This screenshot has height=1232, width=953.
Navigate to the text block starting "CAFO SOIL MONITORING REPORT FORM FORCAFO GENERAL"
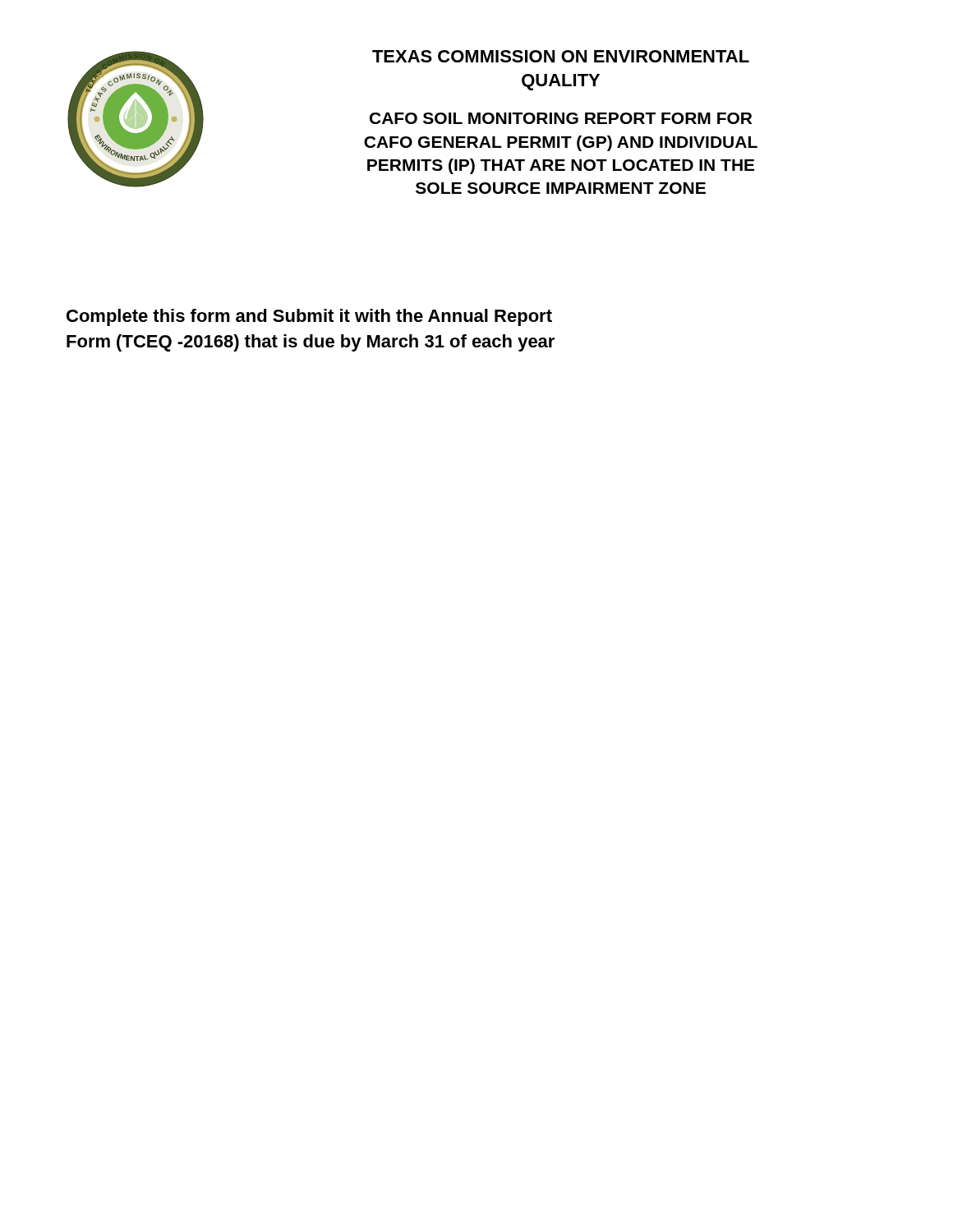pyautogui.click(x=561, y=154)
